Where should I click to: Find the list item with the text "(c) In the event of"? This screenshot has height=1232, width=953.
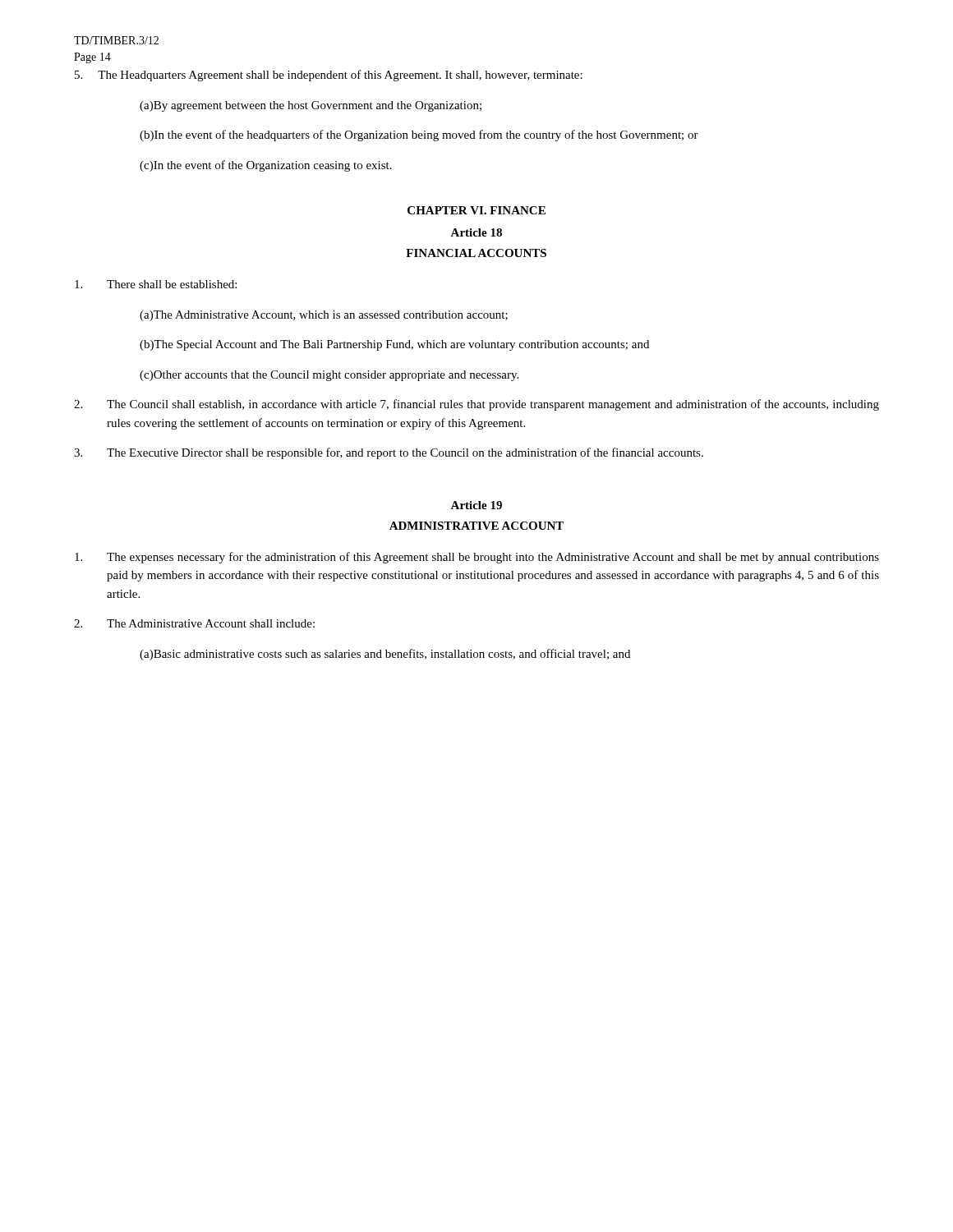click(266, 166)
